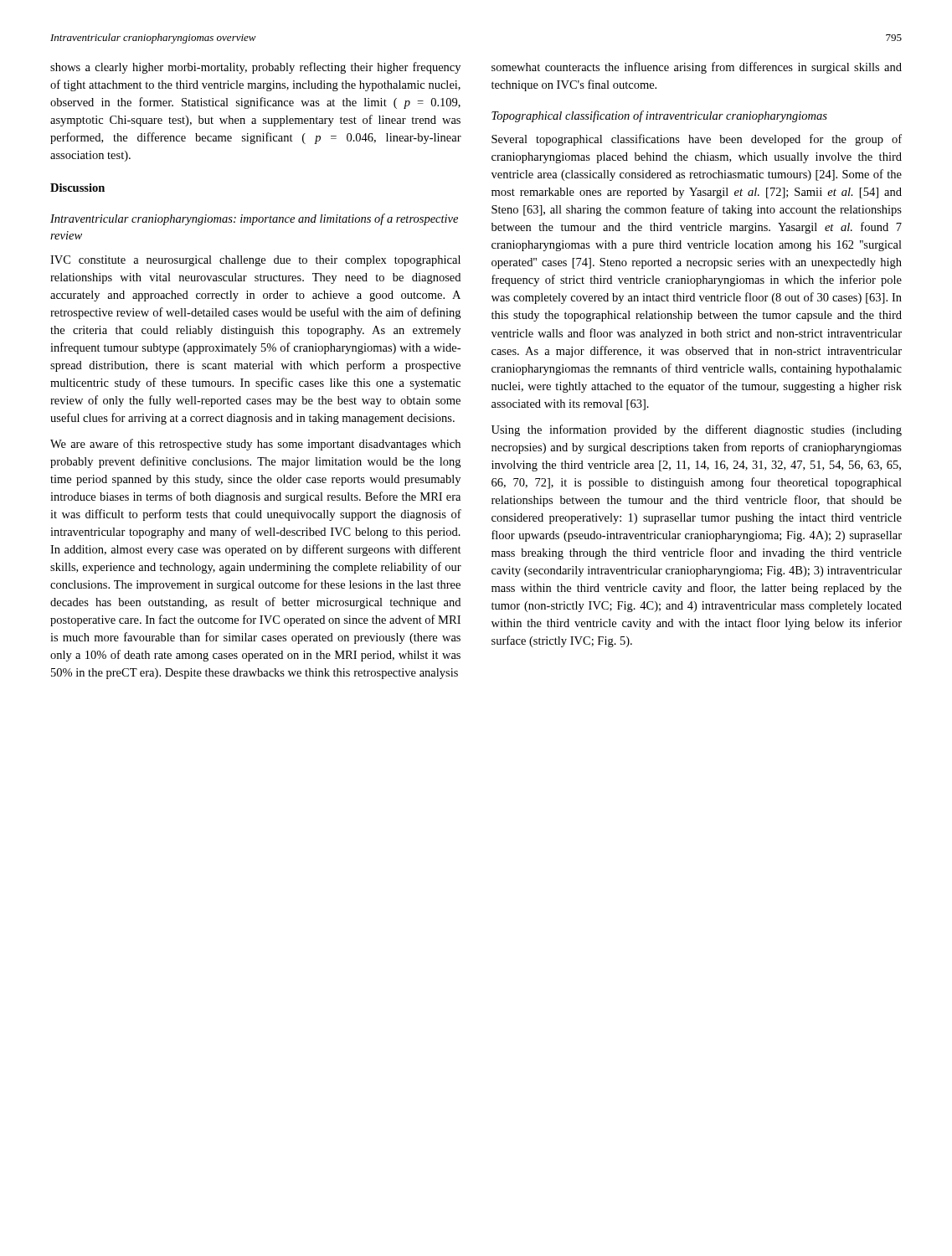Find the element starting "Intraventricular craniopharyngiomas: importance and limitations of"
This screenshot has width=952, height=1256.
[254, 227]
